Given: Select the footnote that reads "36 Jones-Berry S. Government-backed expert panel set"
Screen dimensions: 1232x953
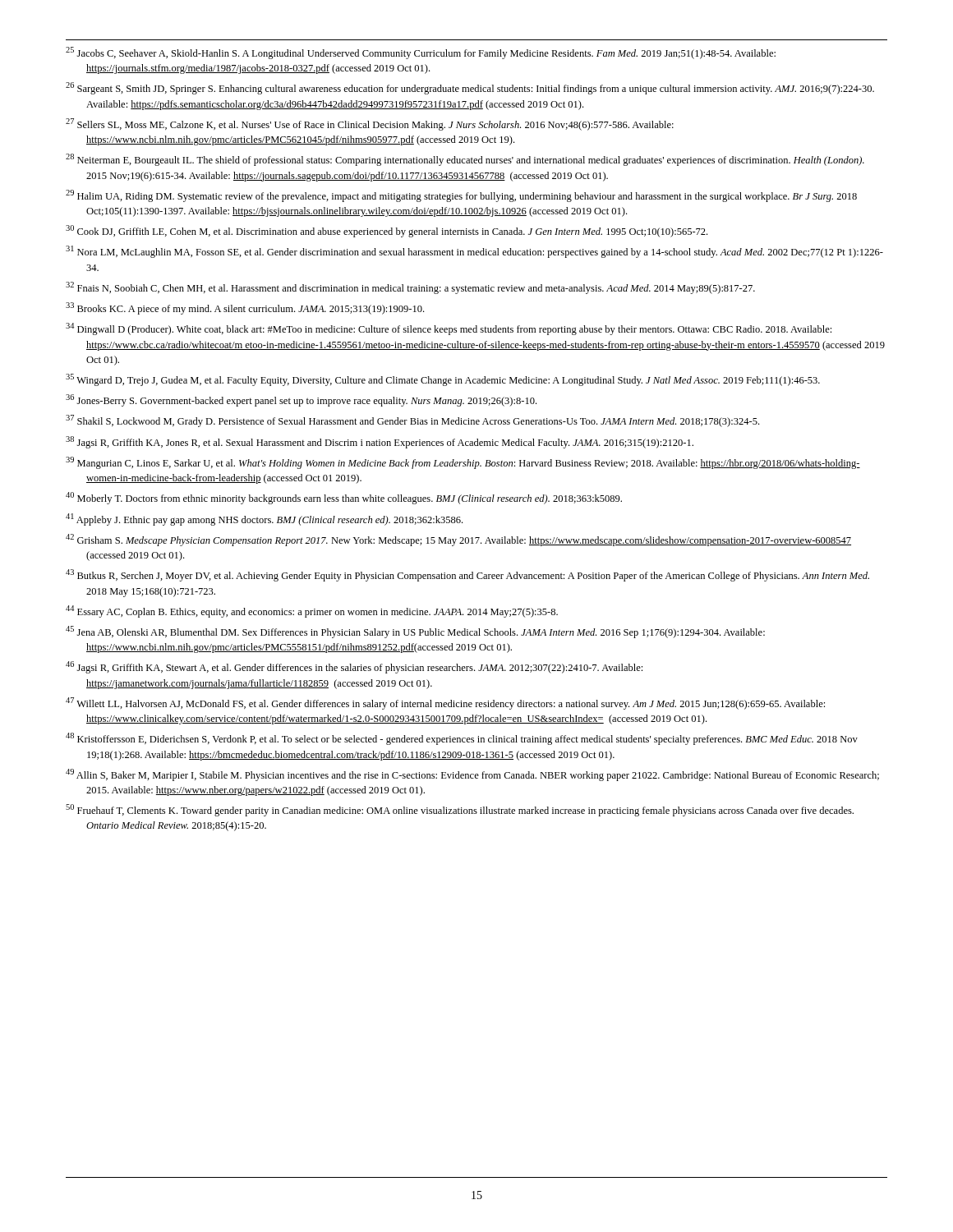Looking at the screenshot, I should (x=302, y=400).
